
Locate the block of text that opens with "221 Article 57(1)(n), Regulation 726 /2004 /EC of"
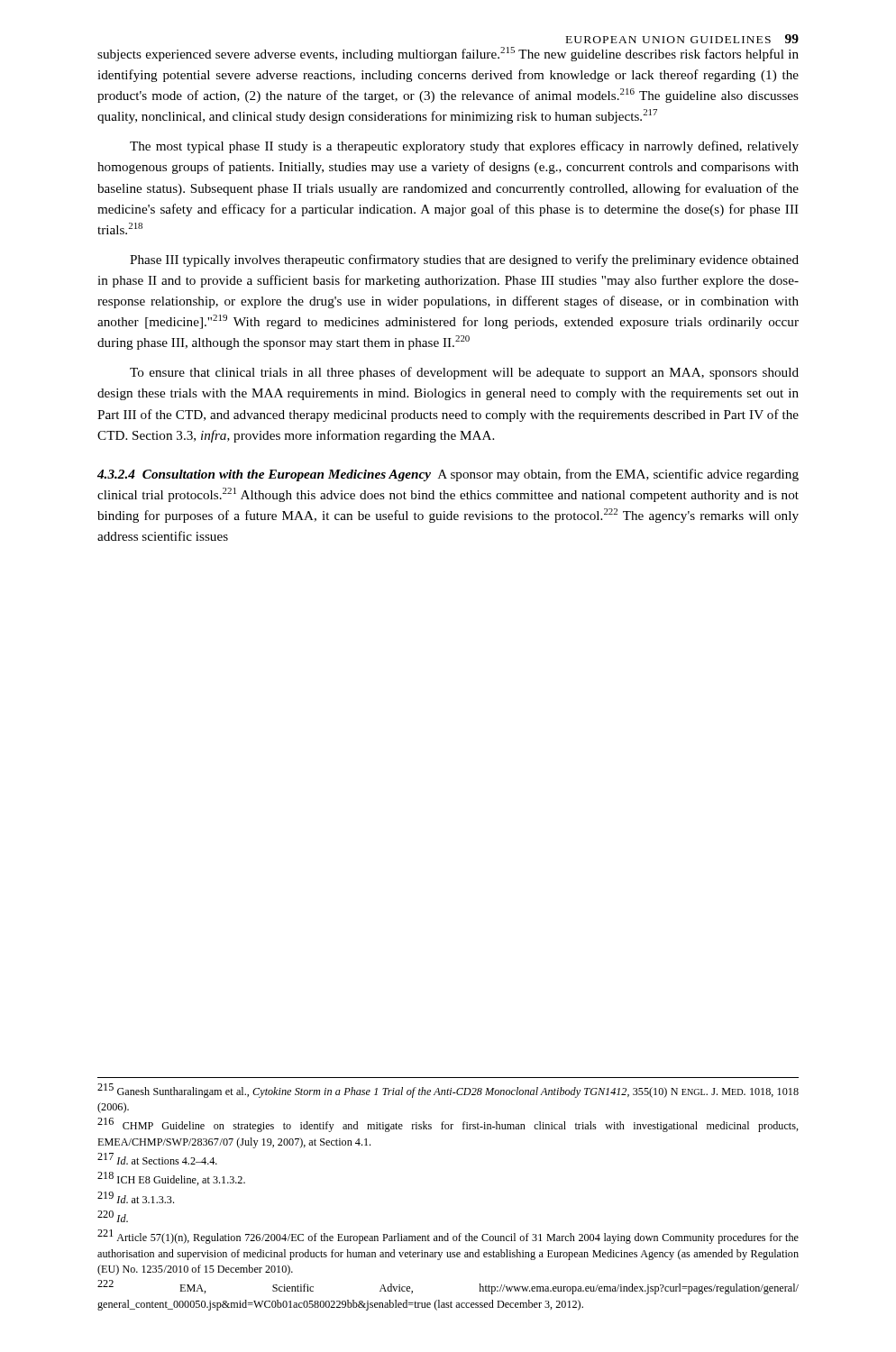pyautogui.click(x=448, y=1253)
